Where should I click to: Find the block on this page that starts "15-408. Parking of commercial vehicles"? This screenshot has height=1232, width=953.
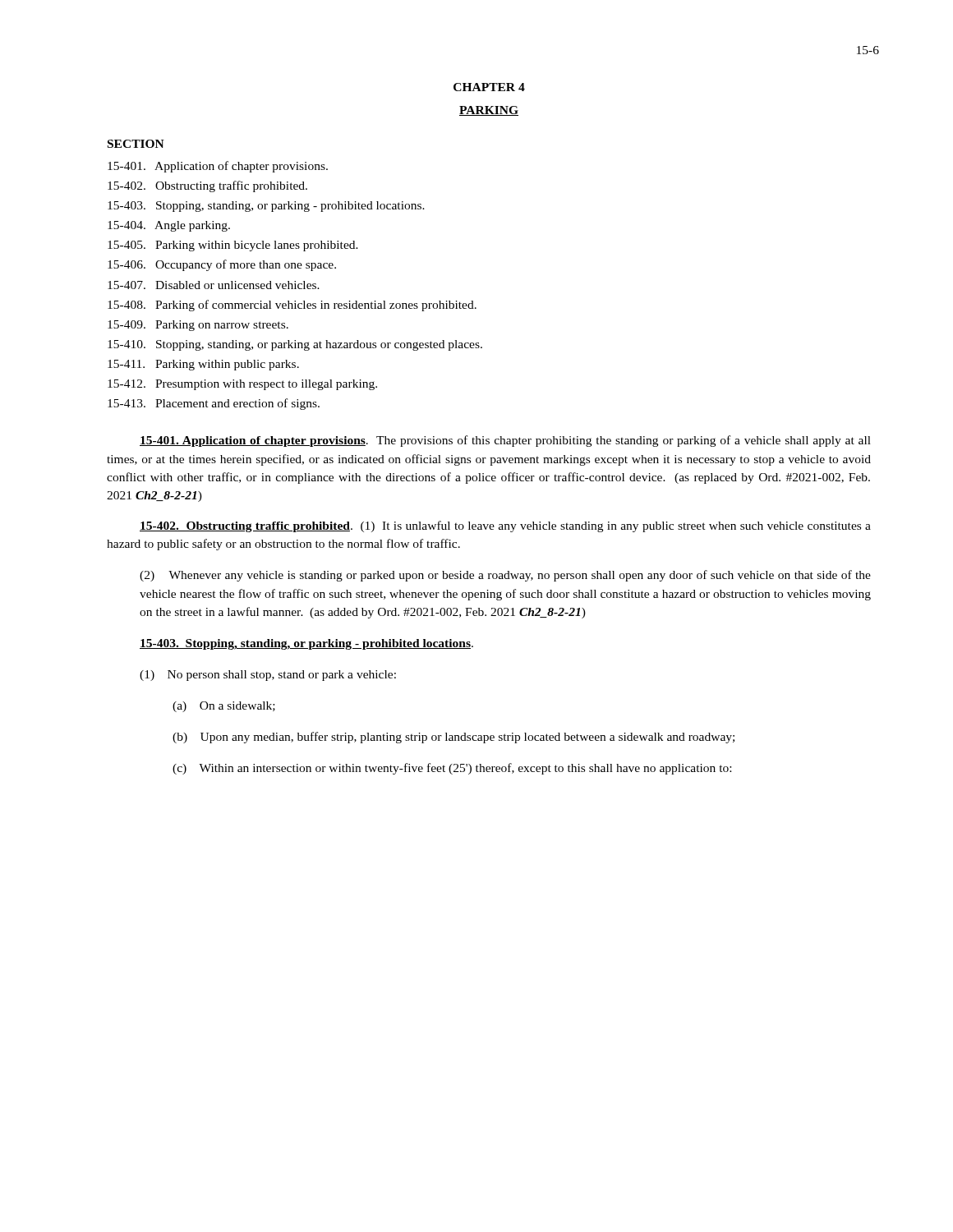[292, 304]
